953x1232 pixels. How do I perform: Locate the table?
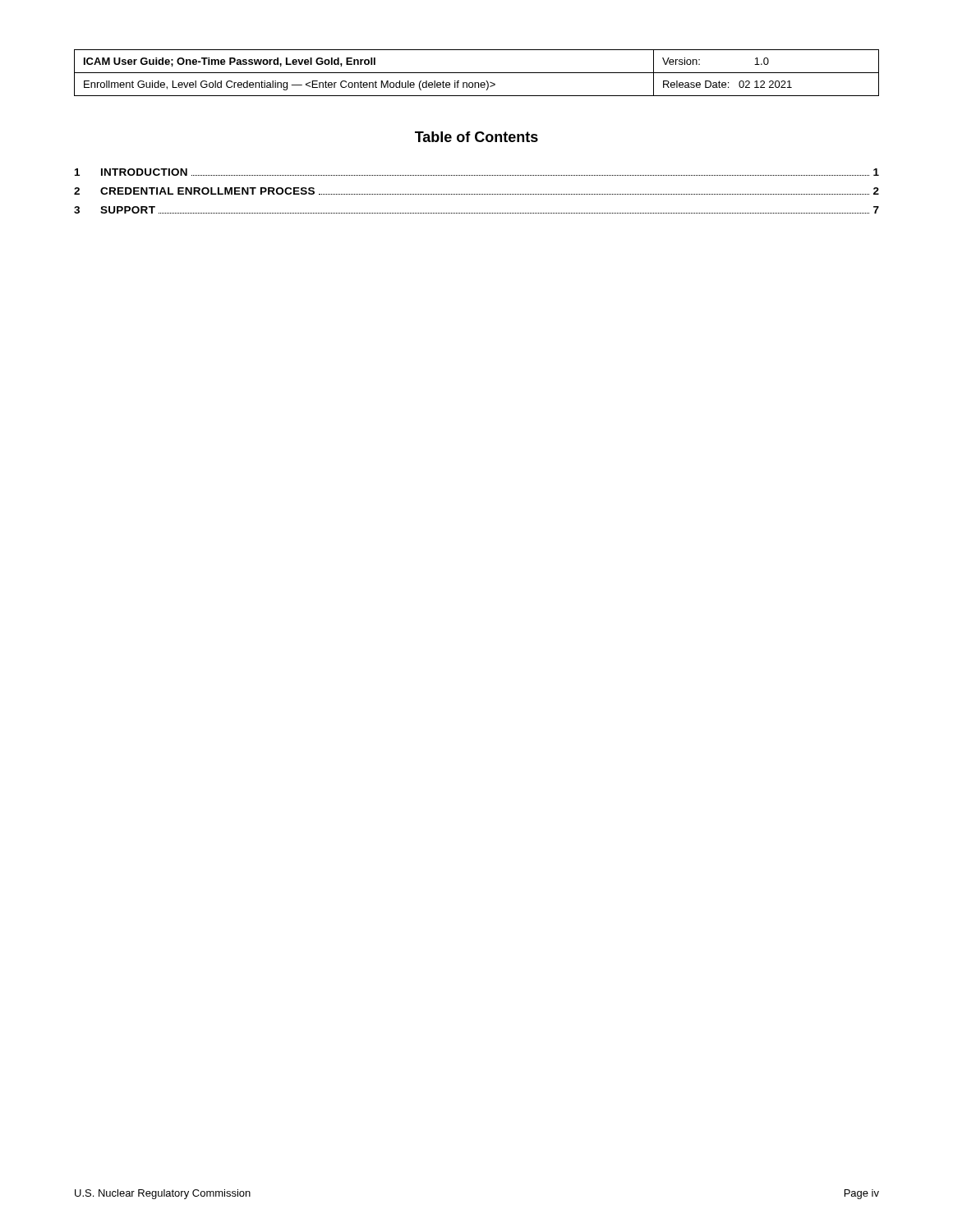click(x=476, y=73)
